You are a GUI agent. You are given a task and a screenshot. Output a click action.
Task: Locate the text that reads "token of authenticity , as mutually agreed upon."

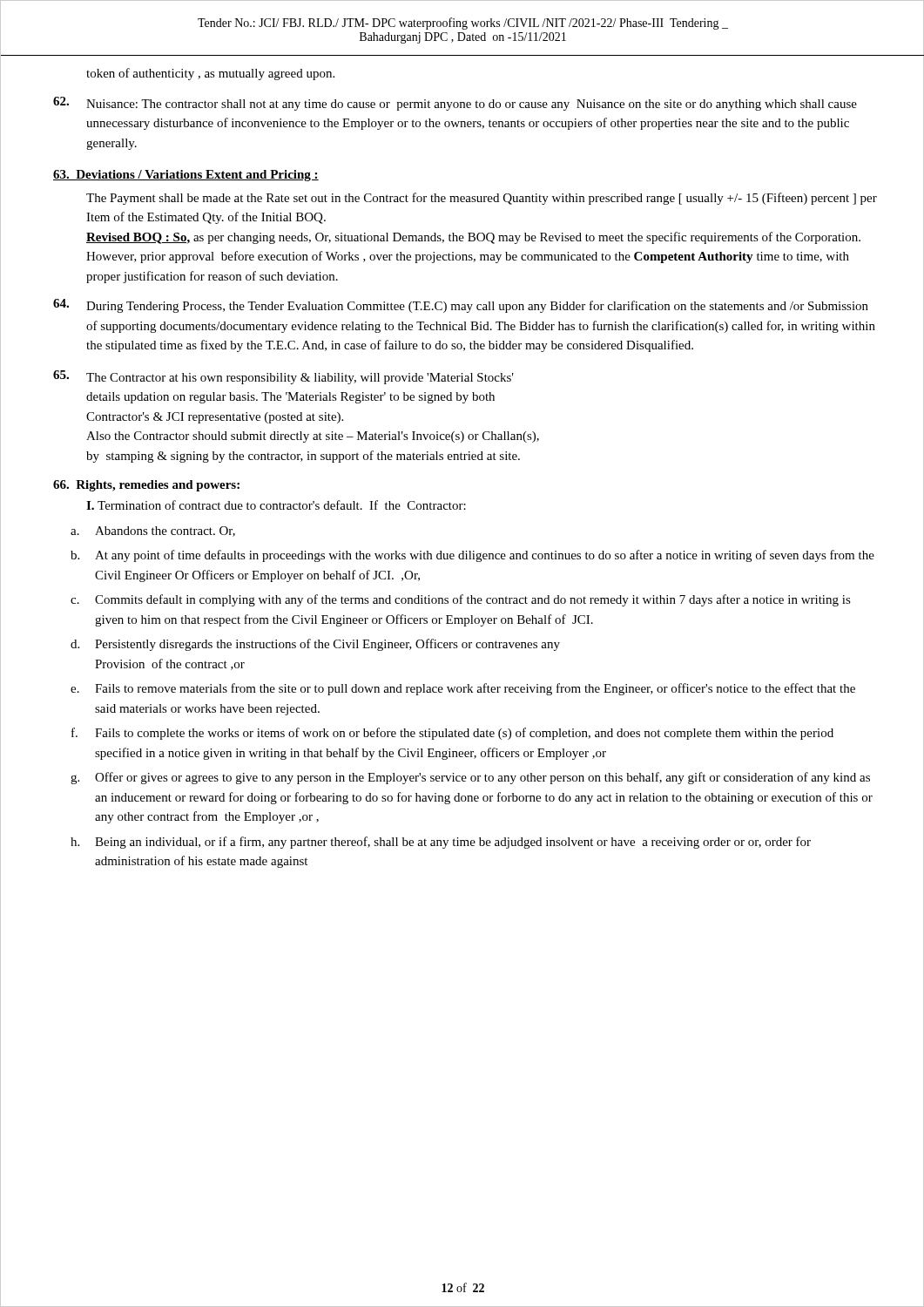pos(211,73)
